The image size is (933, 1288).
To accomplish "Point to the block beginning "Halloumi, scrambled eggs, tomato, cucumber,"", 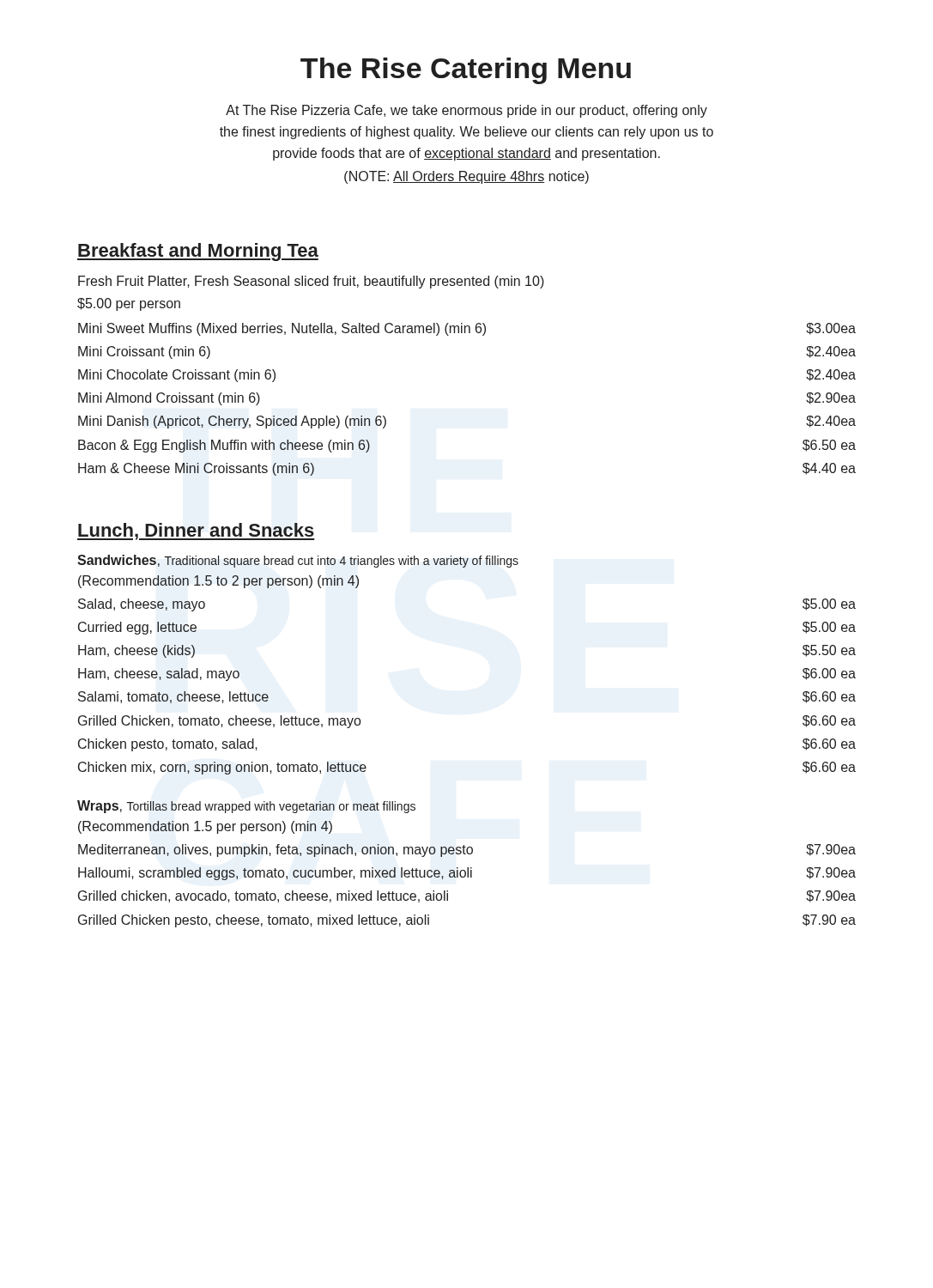I will (466, 873).
